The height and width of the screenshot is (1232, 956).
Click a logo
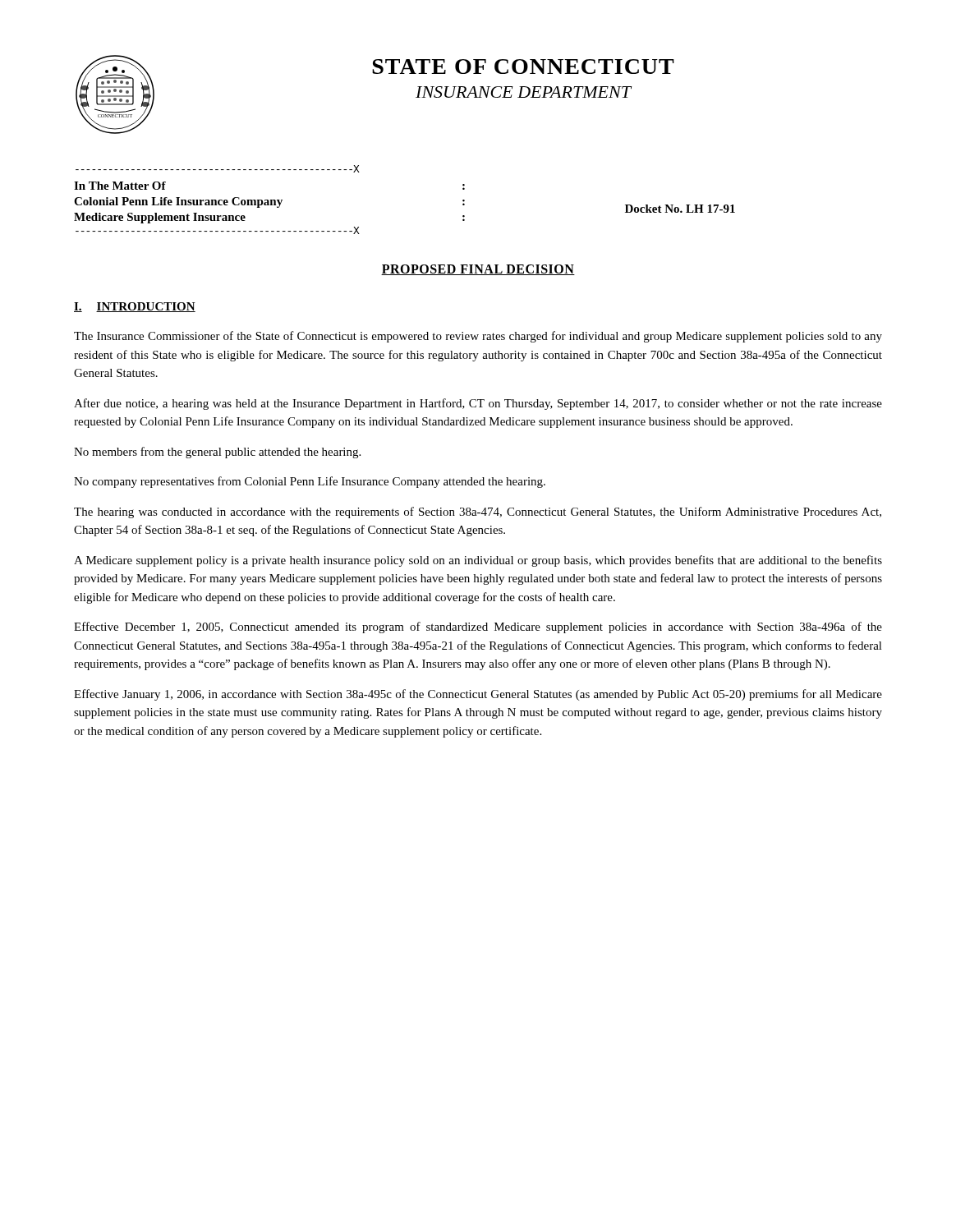coord(119,96)
